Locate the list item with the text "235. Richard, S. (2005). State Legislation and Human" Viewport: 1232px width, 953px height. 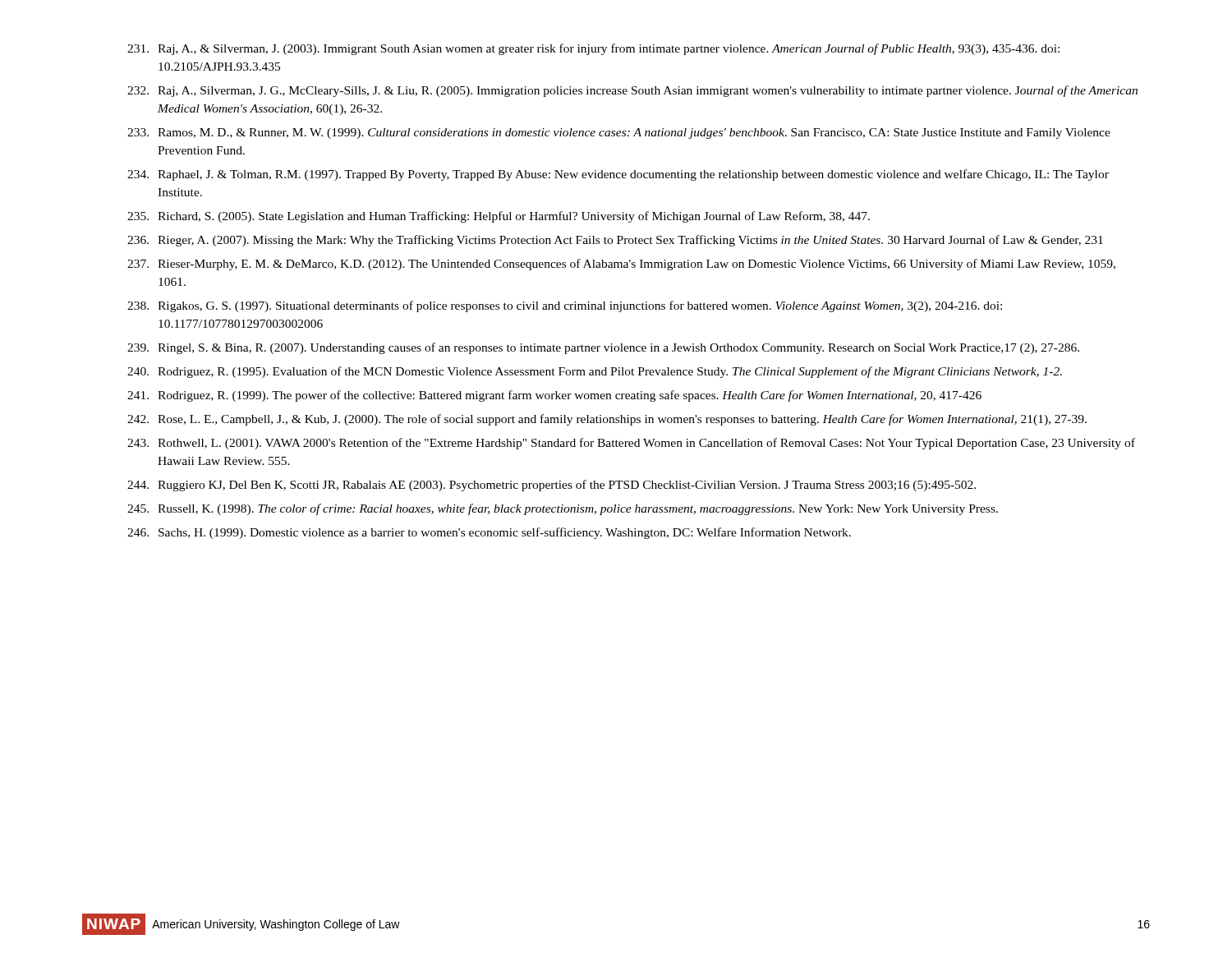(x=620, y=216)
